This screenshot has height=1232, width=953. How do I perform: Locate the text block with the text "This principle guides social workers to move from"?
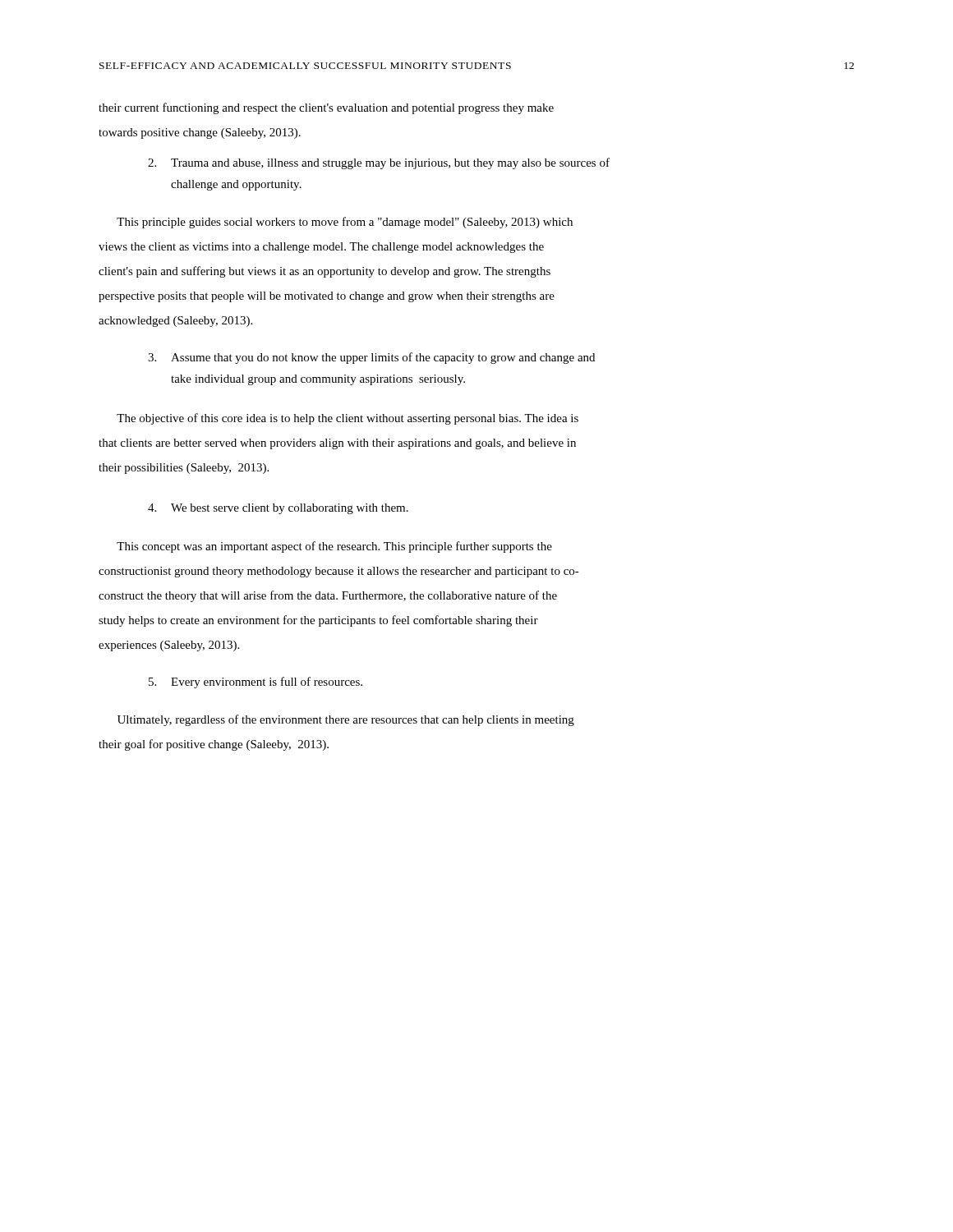336,271
